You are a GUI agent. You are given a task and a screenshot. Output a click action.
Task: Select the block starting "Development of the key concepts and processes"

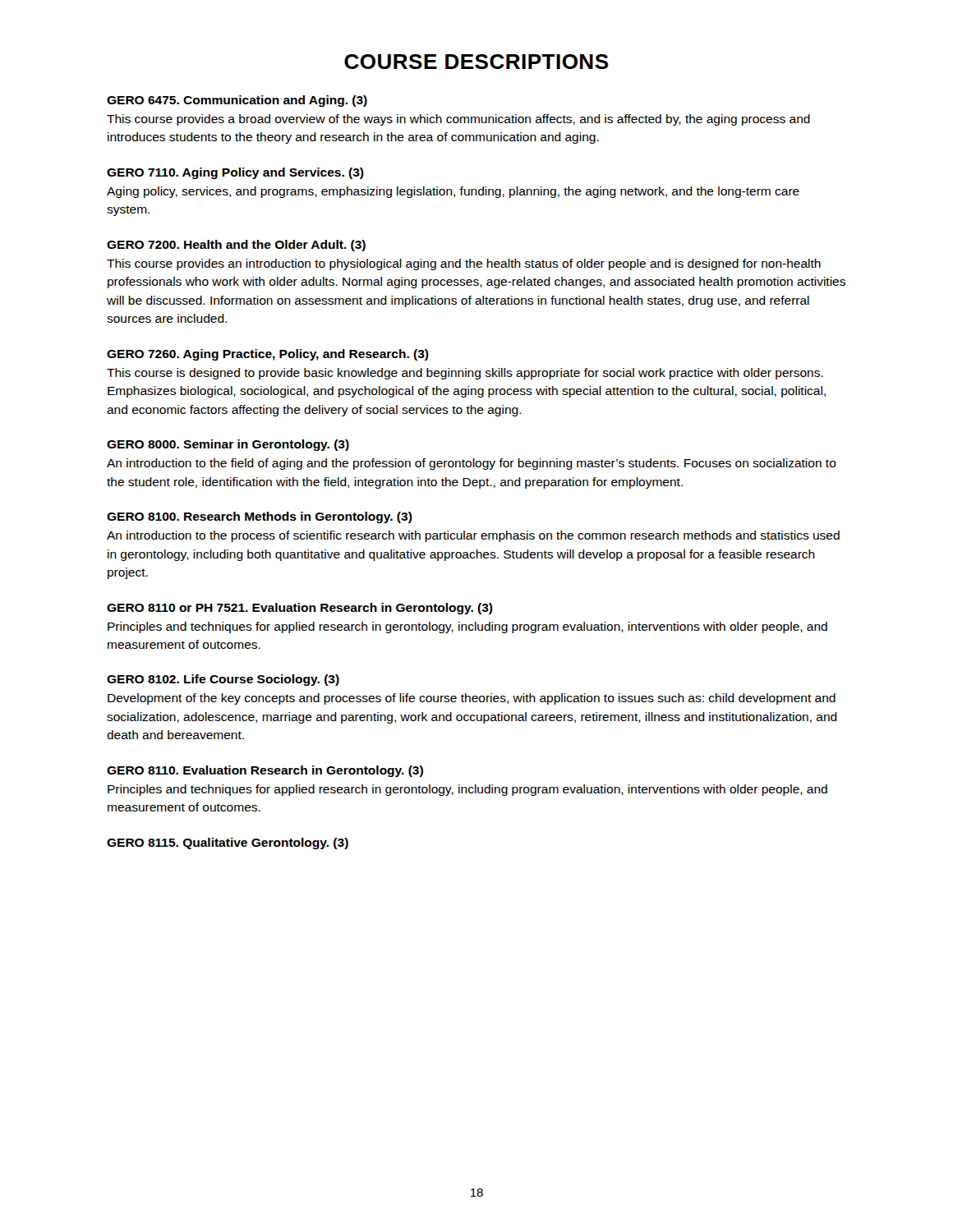point(472,717)
